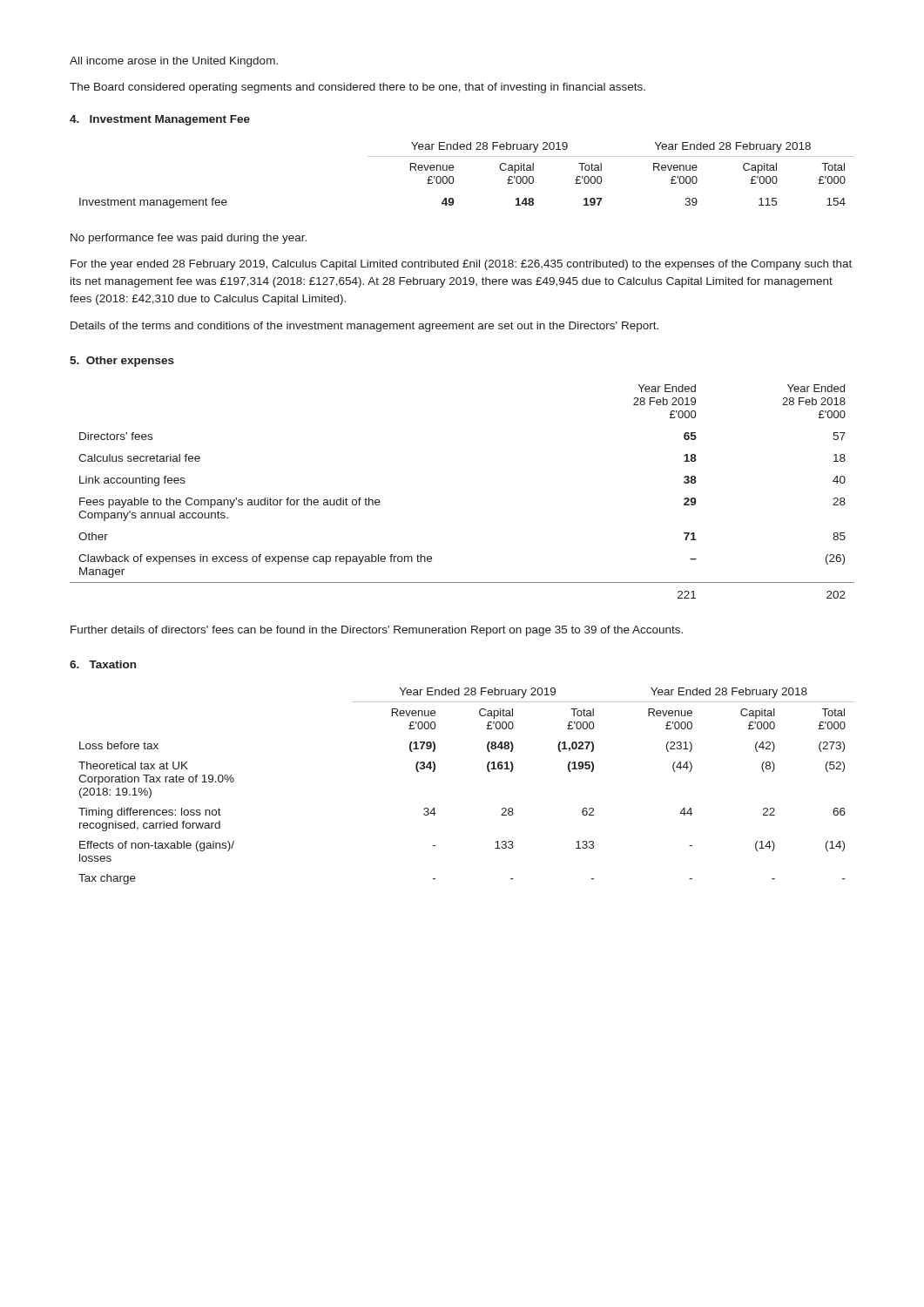Select the table that reads "Investment management fee"
Viewport: 924px width, 1307px height.
[462, 174]
